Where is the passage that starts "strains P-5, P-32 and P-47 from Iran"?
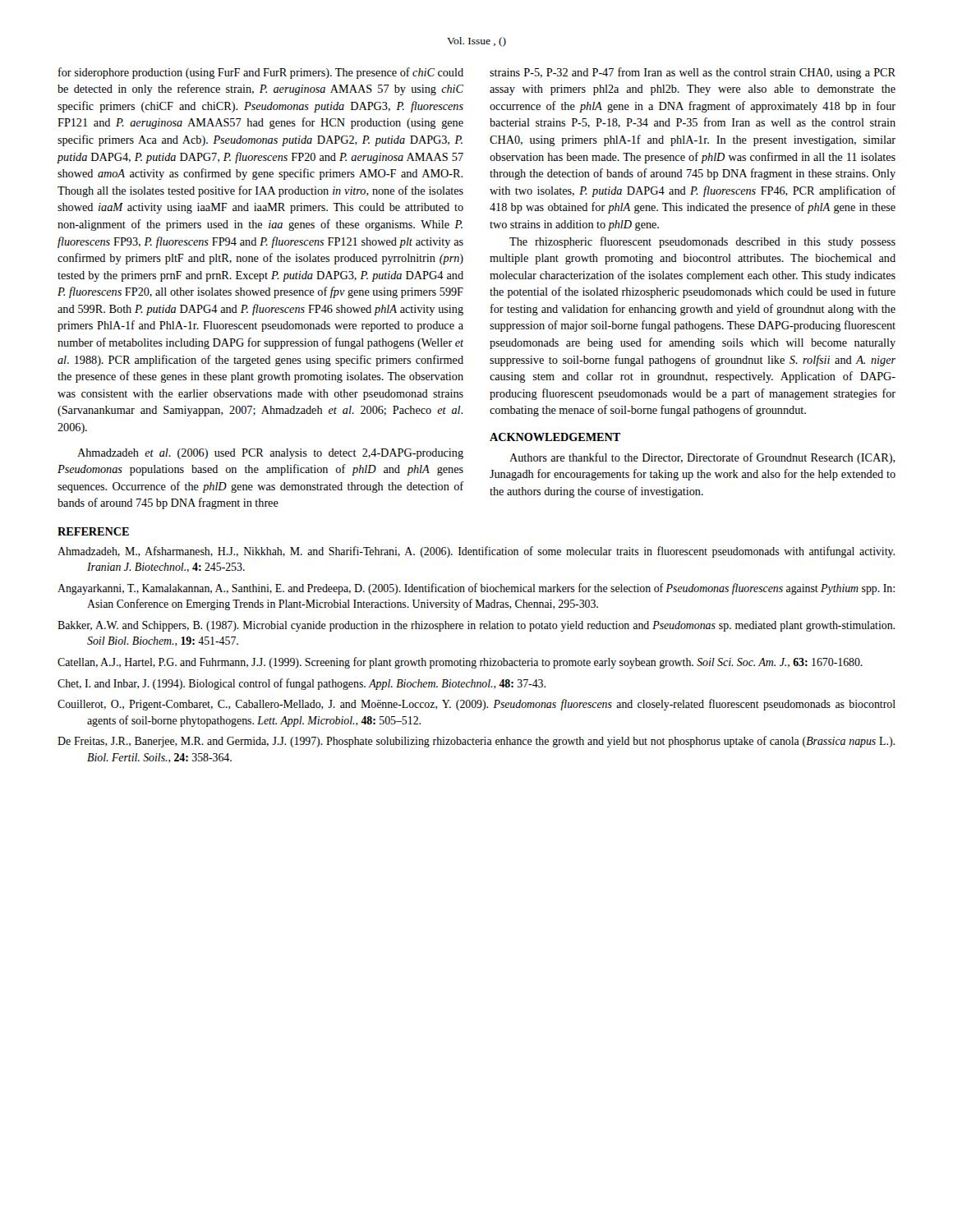Viewport: 953px width, 1232px height. click(x=693, y=241)
